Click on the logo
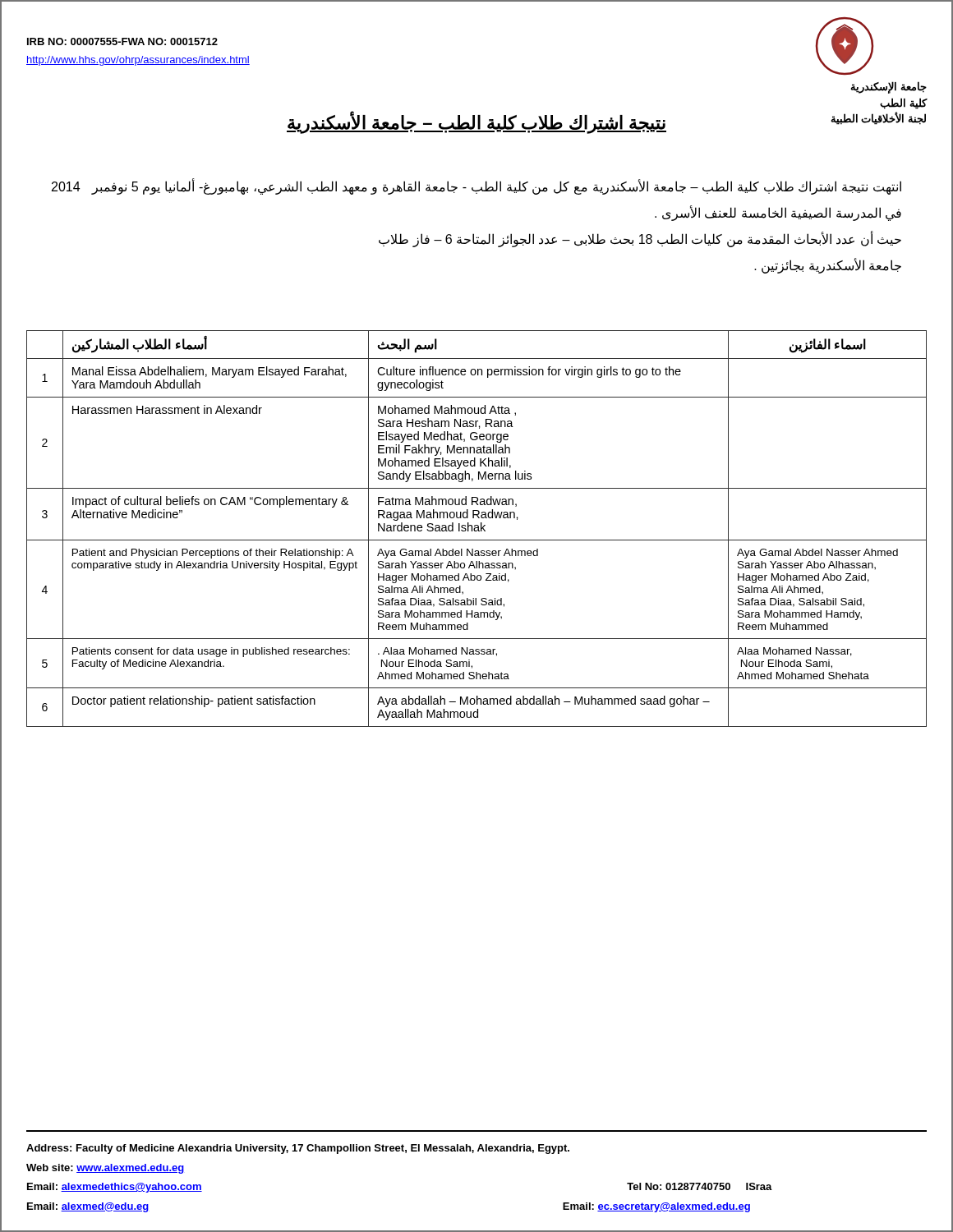This screenshot has height=1232, width=953. pyautogui.click(x=845, y=72)
